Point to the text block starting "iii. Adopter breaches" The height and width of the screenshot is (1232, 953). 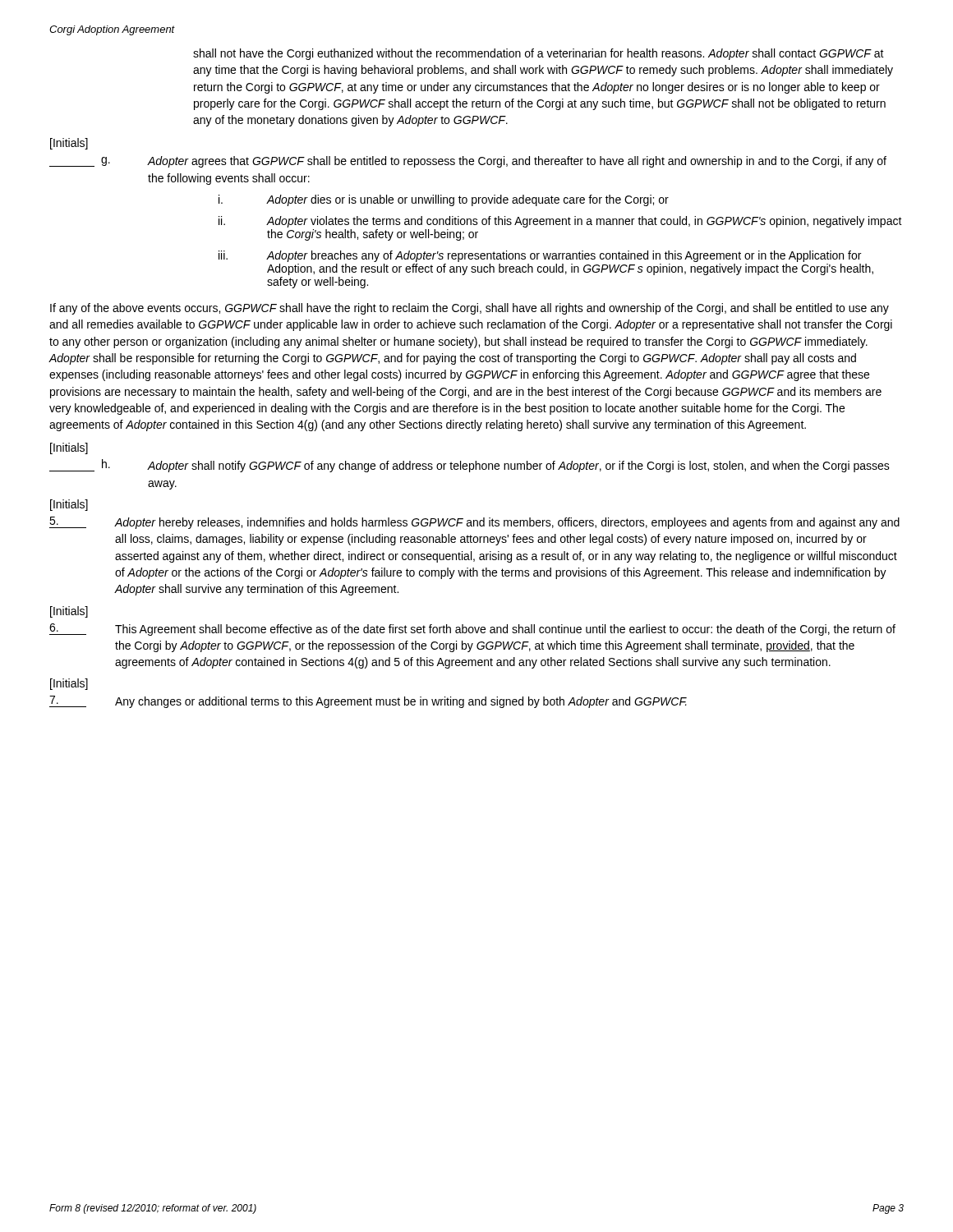pos(561,269)
